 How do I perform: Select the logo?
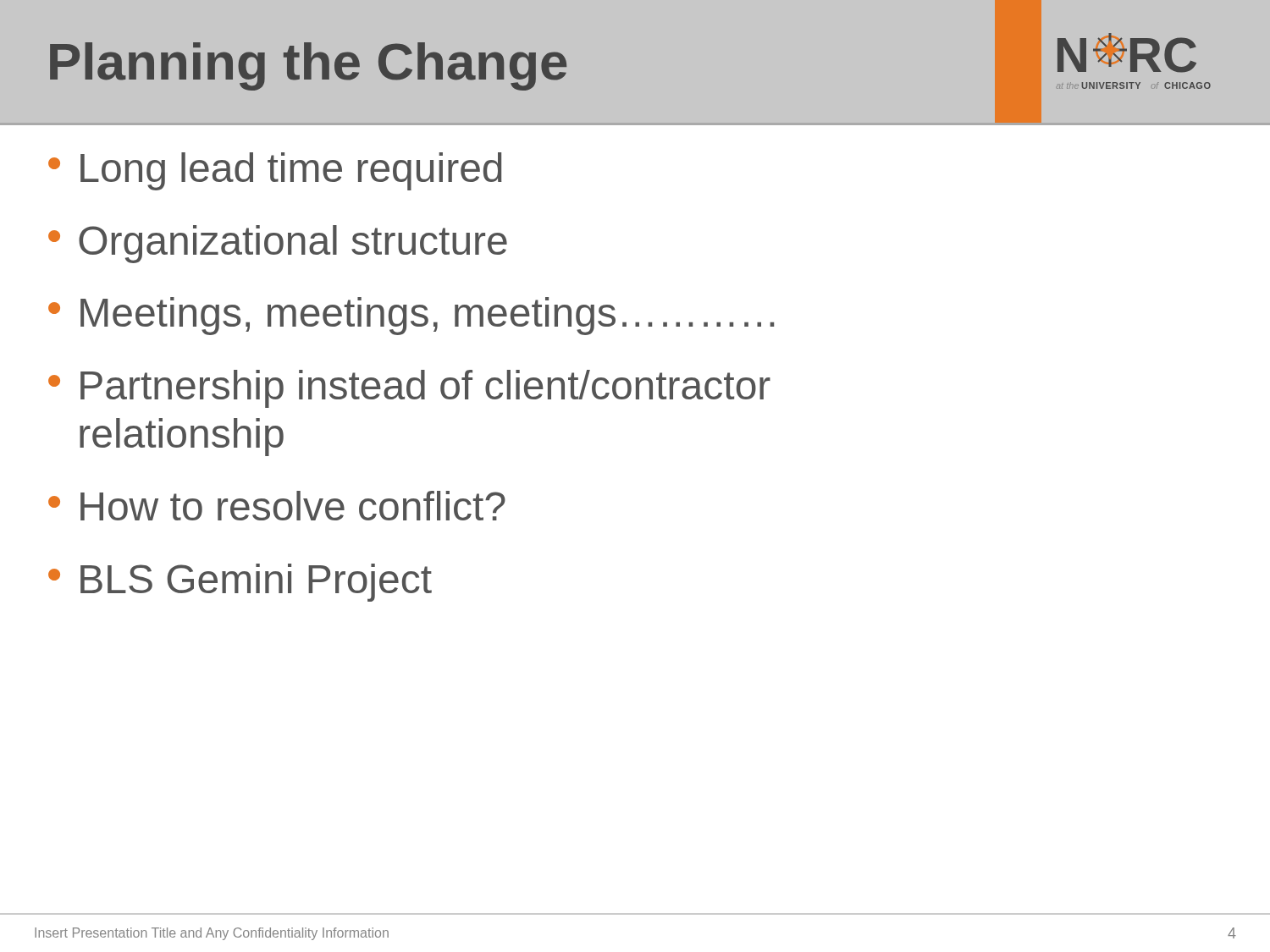coord(1143,61)
